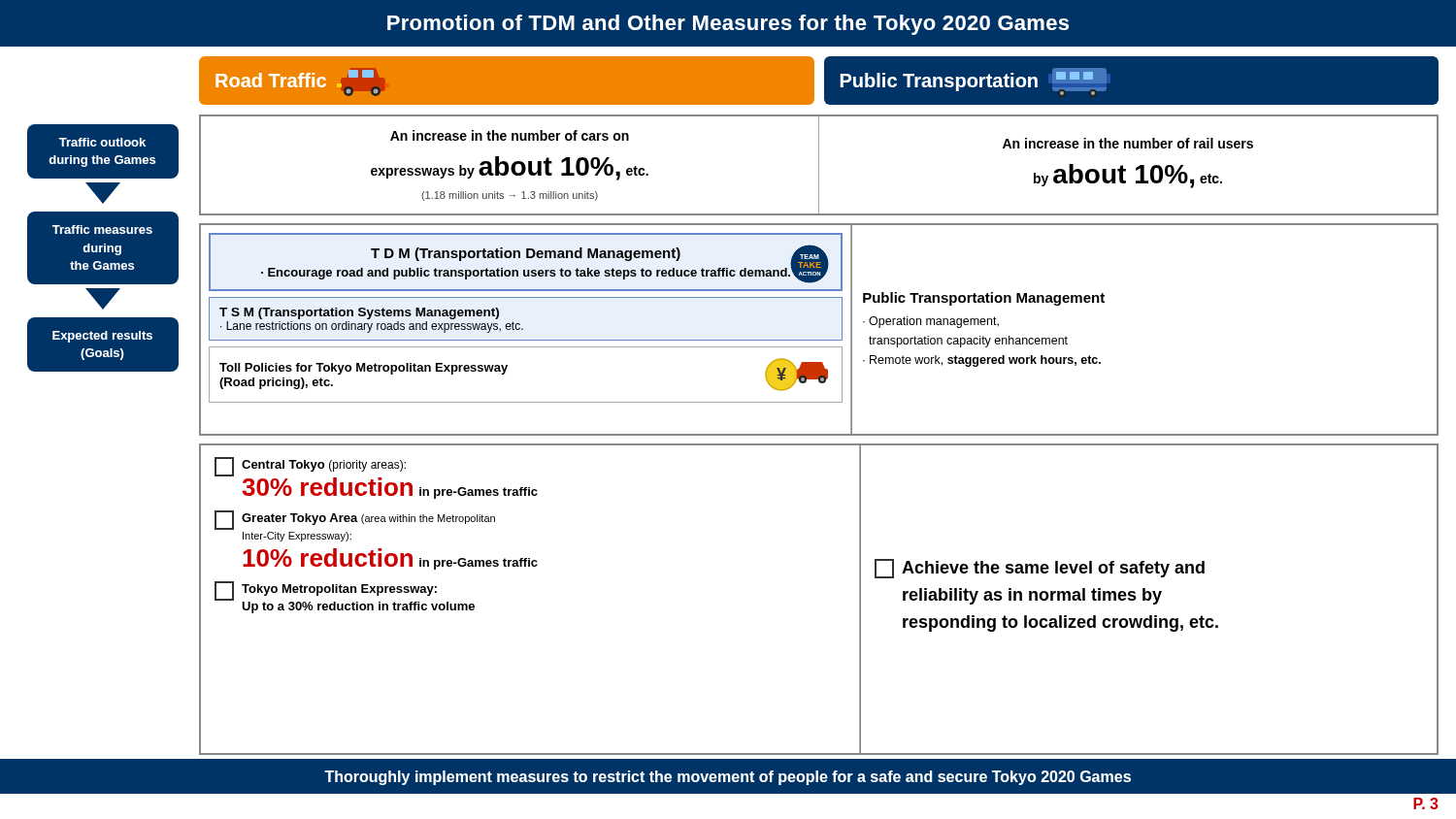
Task: Select the text starting "An increase in the number of rail"
Action: click(1128, 165)
